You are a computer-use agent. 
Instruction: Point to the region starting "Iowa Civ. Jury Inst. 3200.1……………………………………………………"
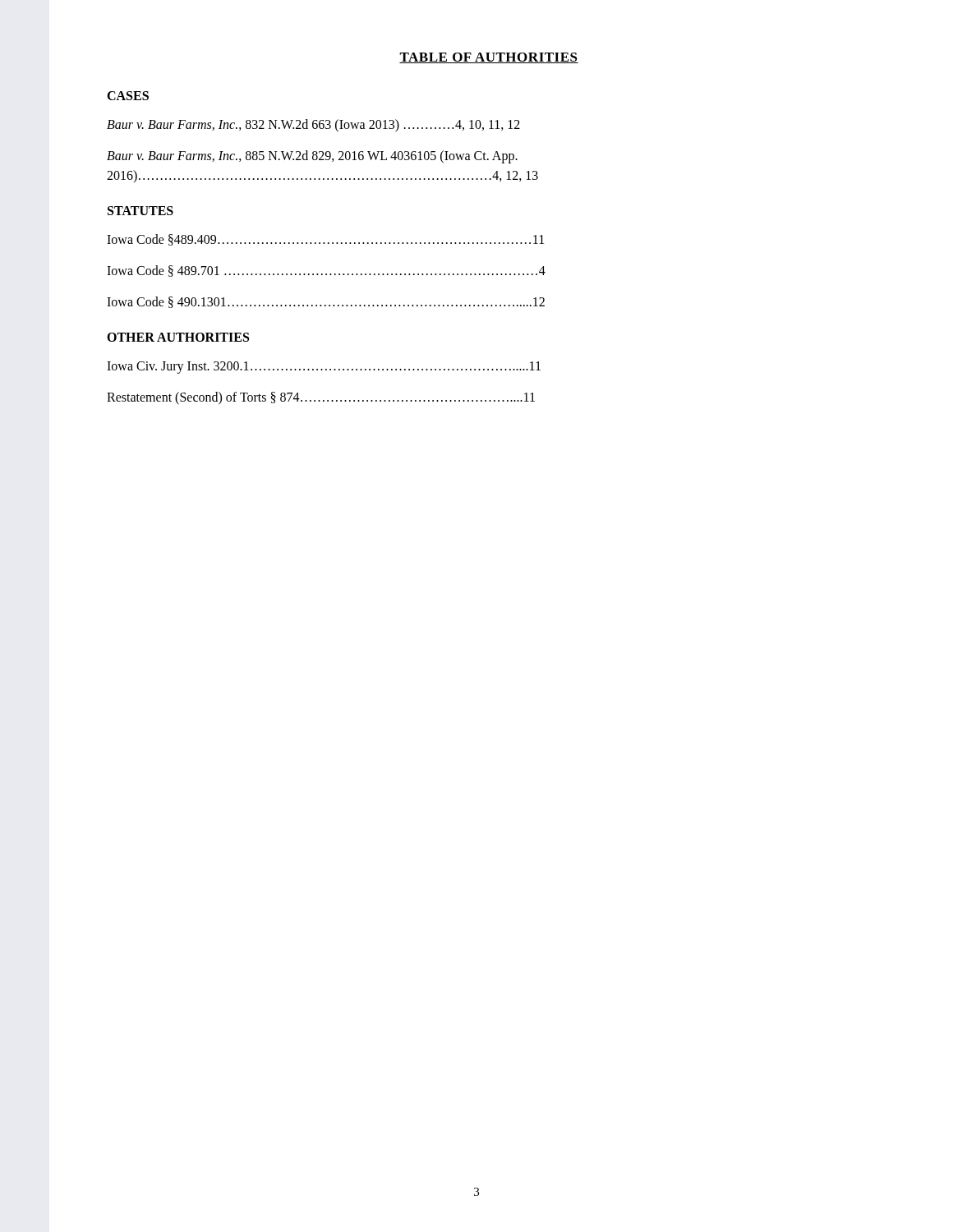(x=324, y=366)
